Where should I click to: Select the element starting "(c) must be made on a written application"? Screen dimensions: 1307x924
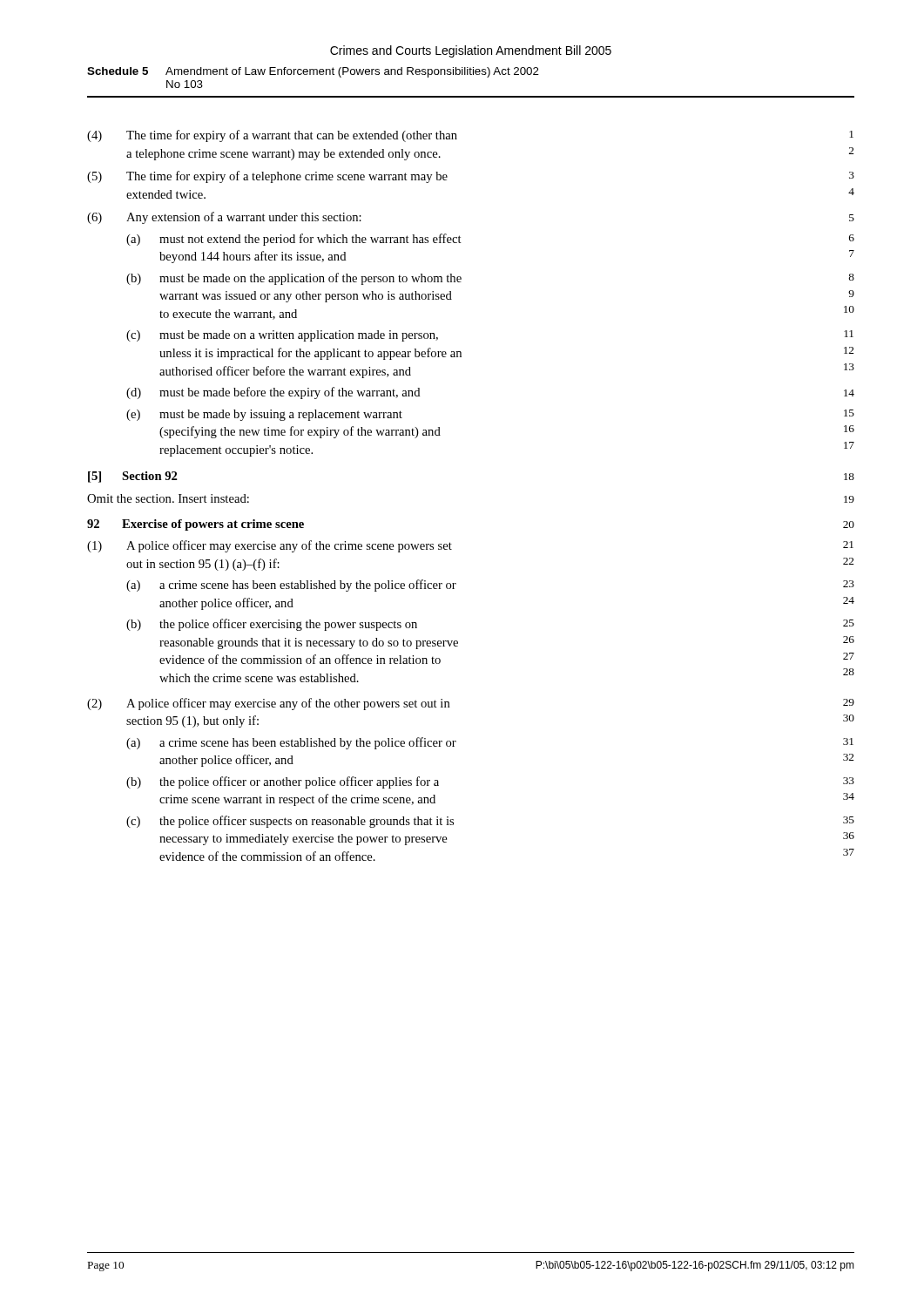point(471,353)
